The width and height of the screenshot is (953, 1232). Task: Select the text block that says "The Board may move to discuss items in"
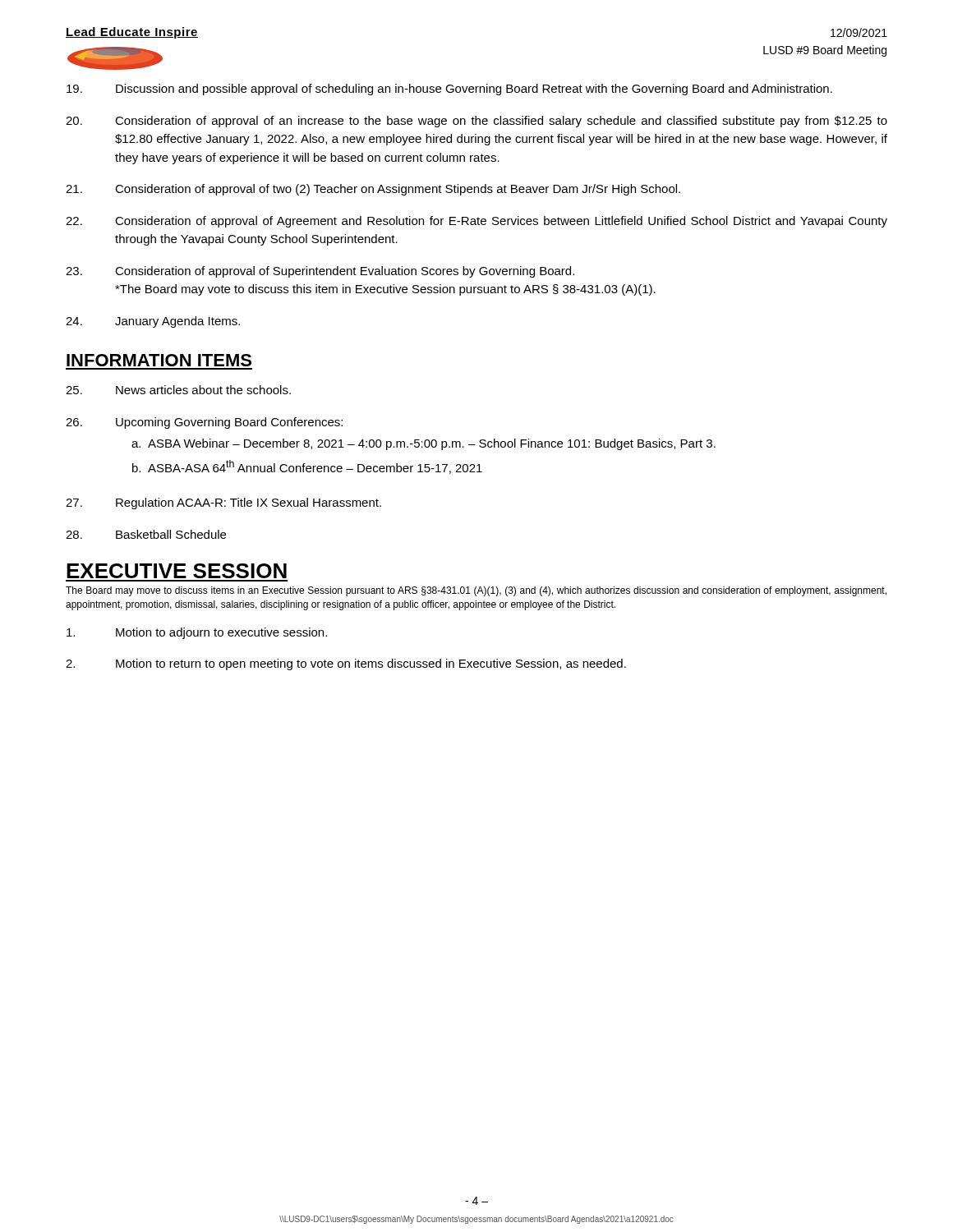(476, 597)
